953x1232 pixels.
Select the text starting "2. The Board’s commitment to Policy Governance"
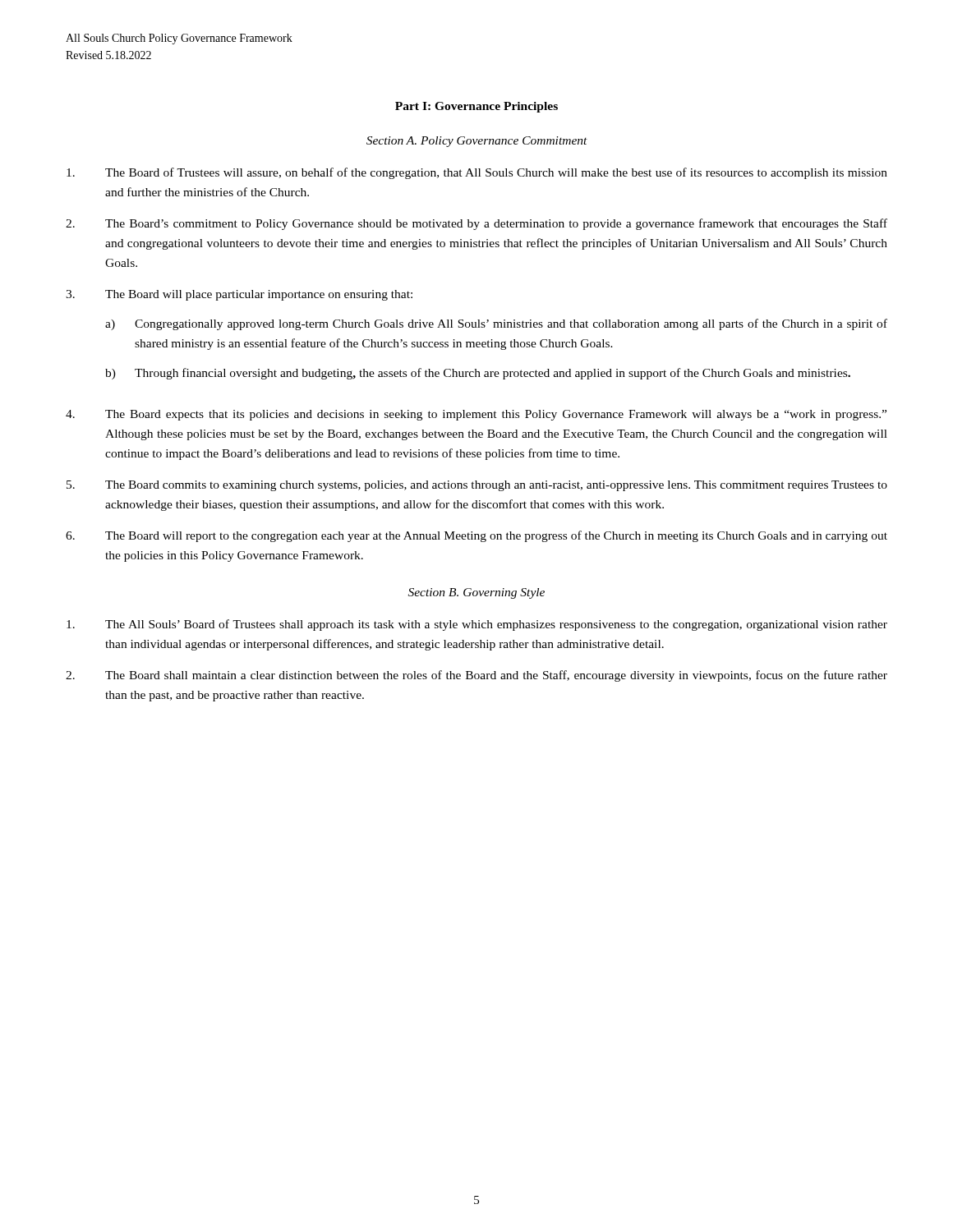pos(476,243)
